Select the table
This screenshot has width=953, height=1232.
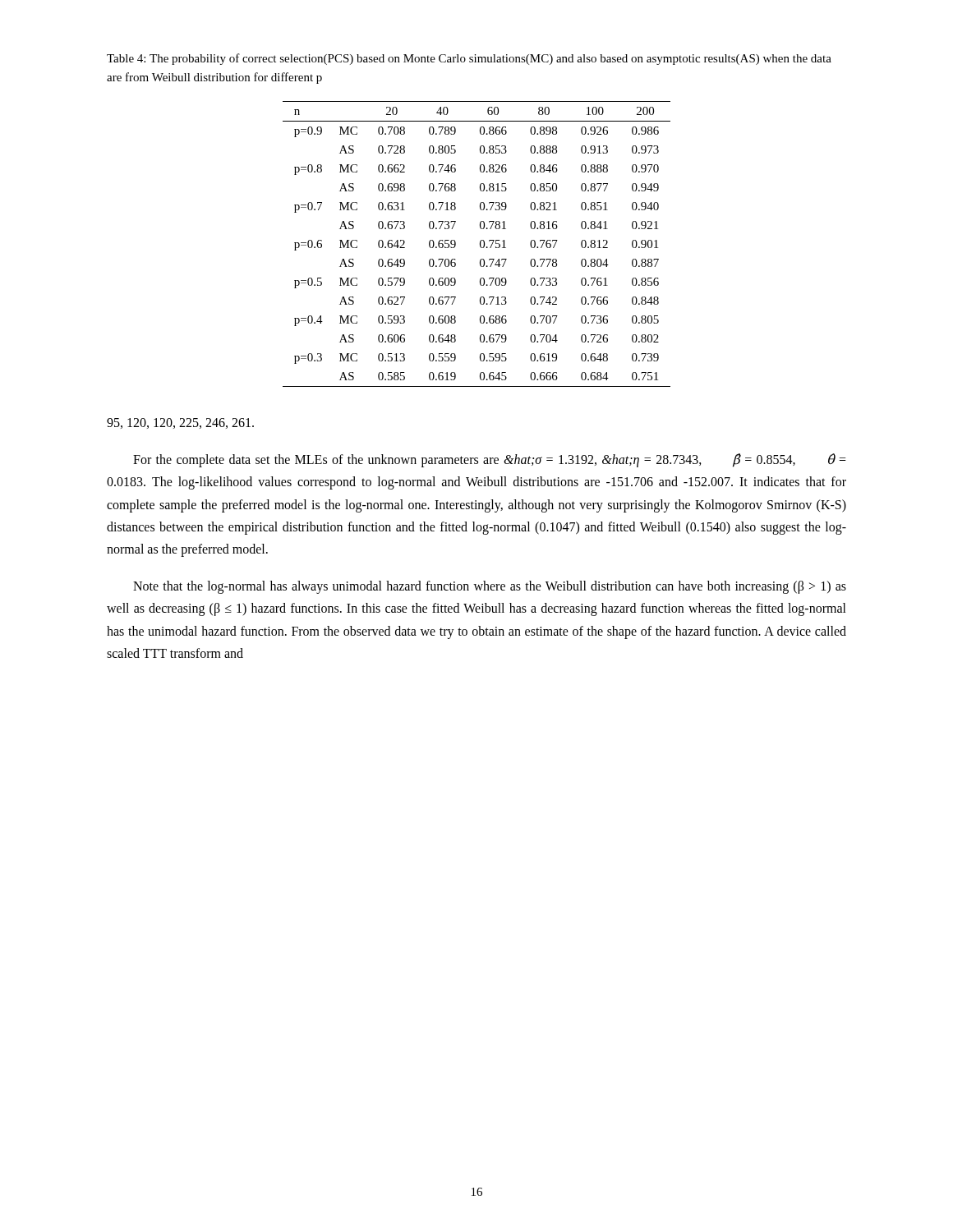(x=476, y=244)
